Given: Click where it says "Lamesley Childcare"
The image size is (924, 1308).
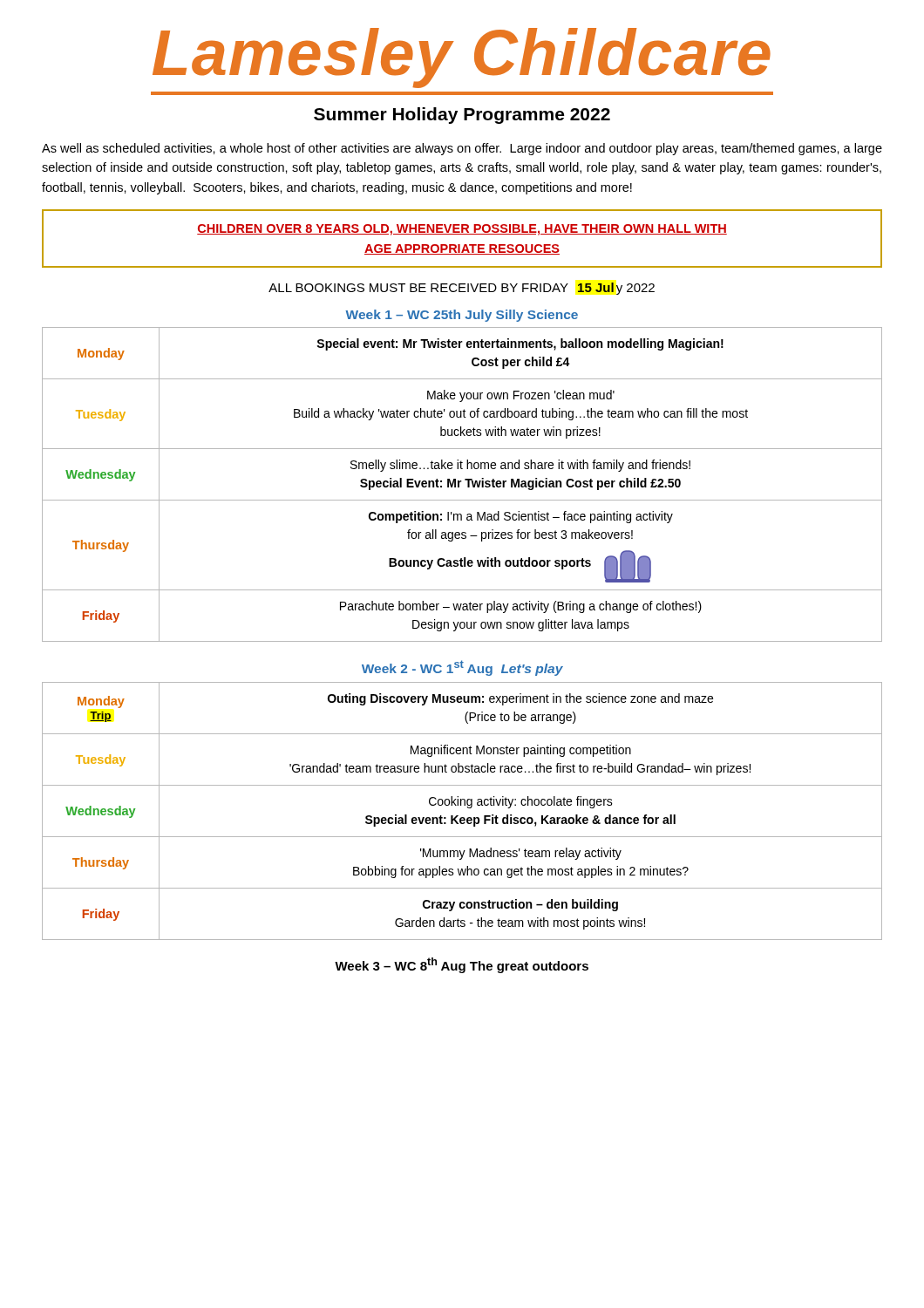Looking at the screenshot, I should pos(462,55).
